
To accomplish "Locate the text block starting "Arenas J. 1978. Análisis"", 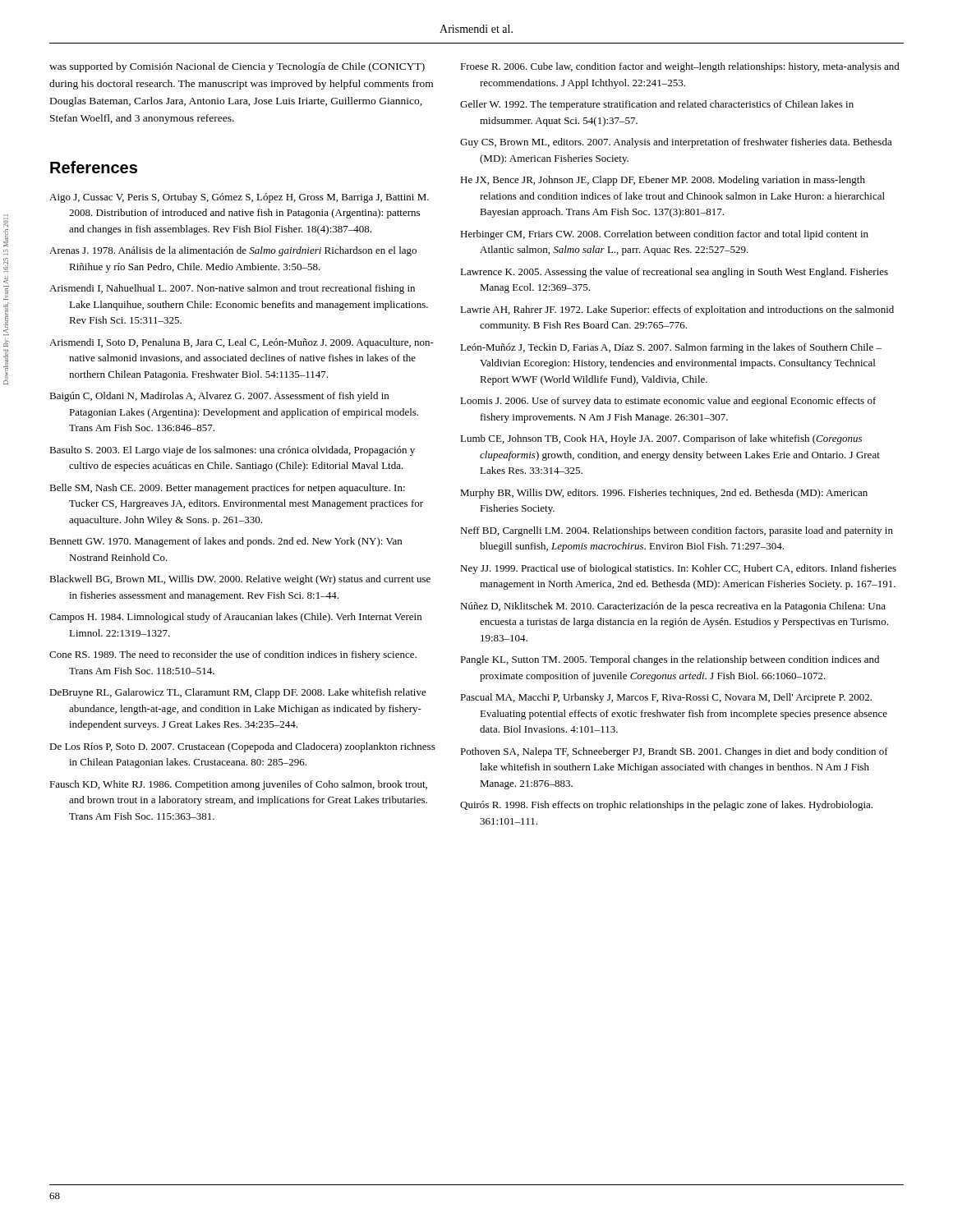I will click(233, 258).
